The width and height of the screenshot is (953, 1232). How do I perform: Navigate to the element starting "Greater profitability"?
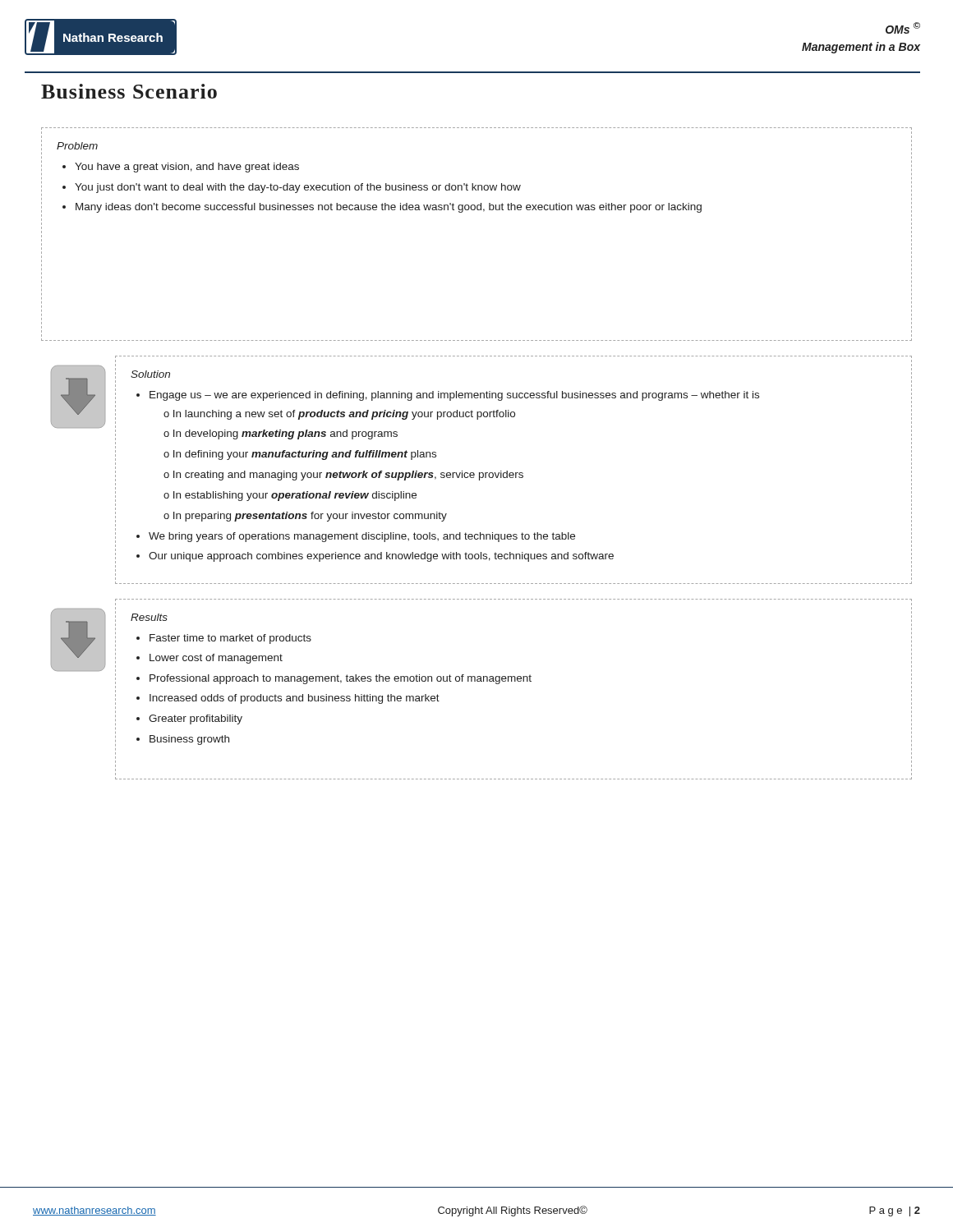pos(196,718)
